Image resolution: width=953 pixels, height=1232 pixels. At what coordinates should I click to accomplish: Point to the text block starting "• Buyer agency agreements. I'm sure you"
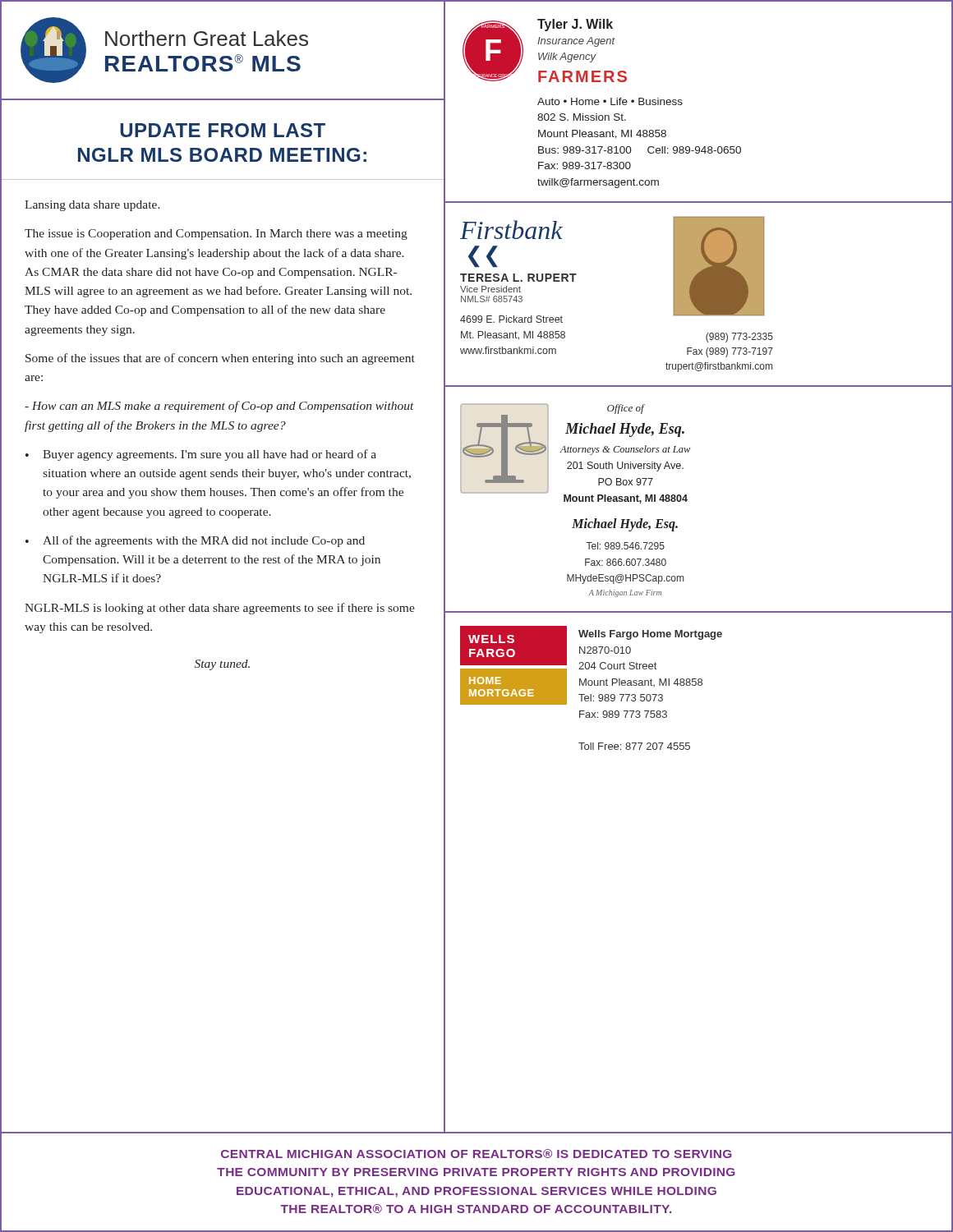point(223,482)
